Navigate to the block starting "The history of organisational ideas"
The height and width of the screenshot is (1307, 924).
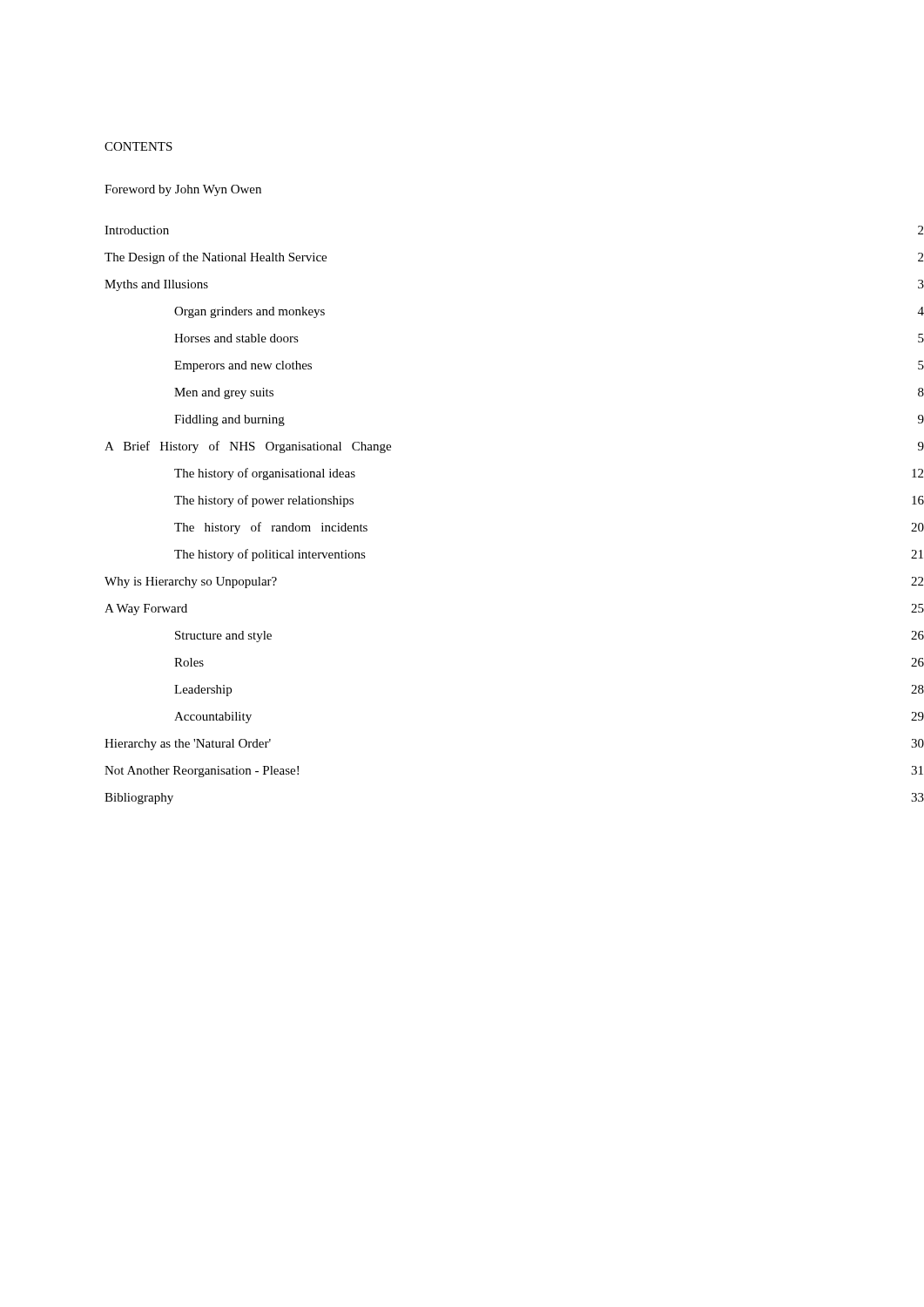(x=263, y=474)
